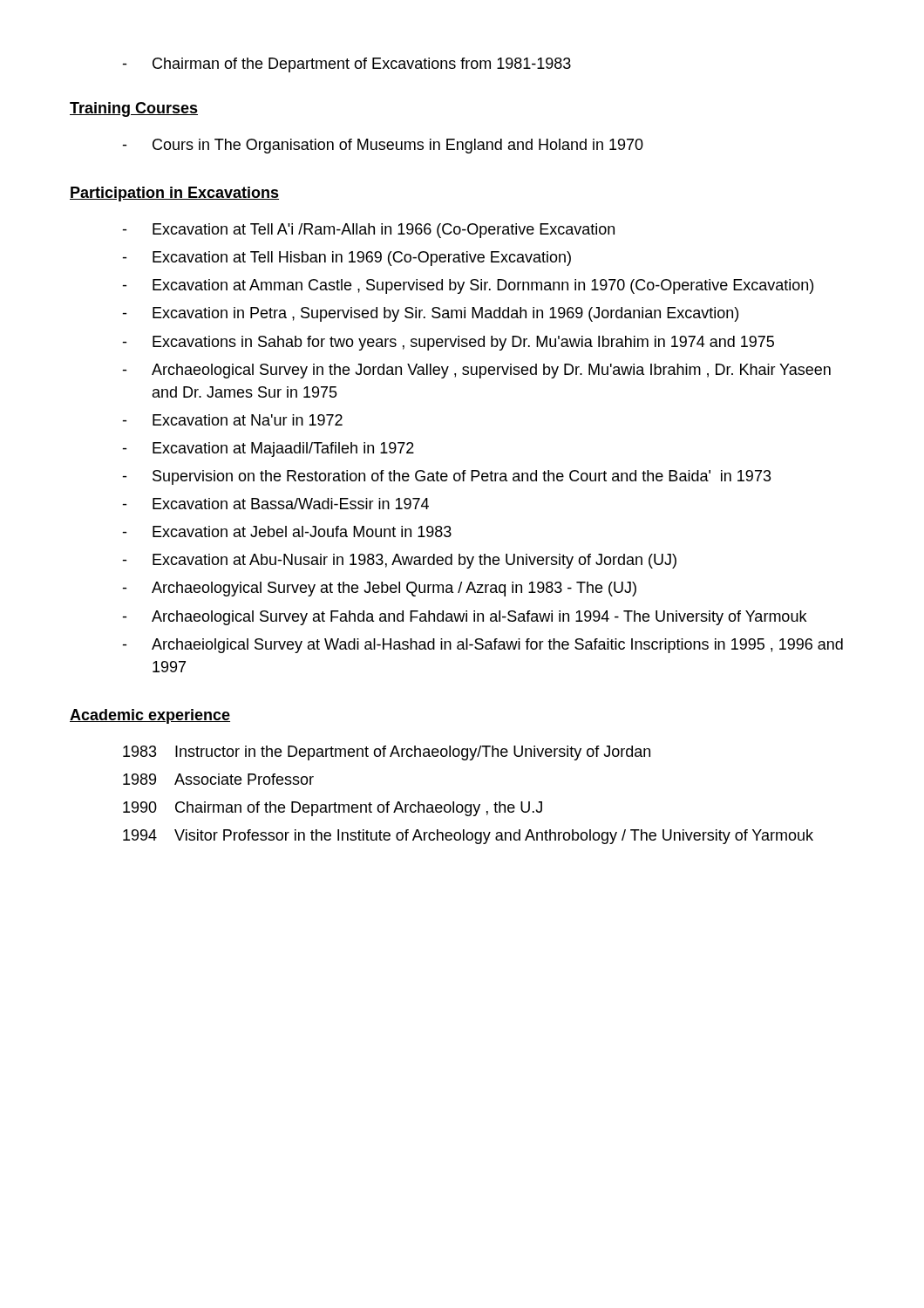Locate the block of text that opens with "- Excavation at Tell A'i /Ram-Allah"
The image size is (924, 1308).
pyautogui.click(x=488, y=230)
